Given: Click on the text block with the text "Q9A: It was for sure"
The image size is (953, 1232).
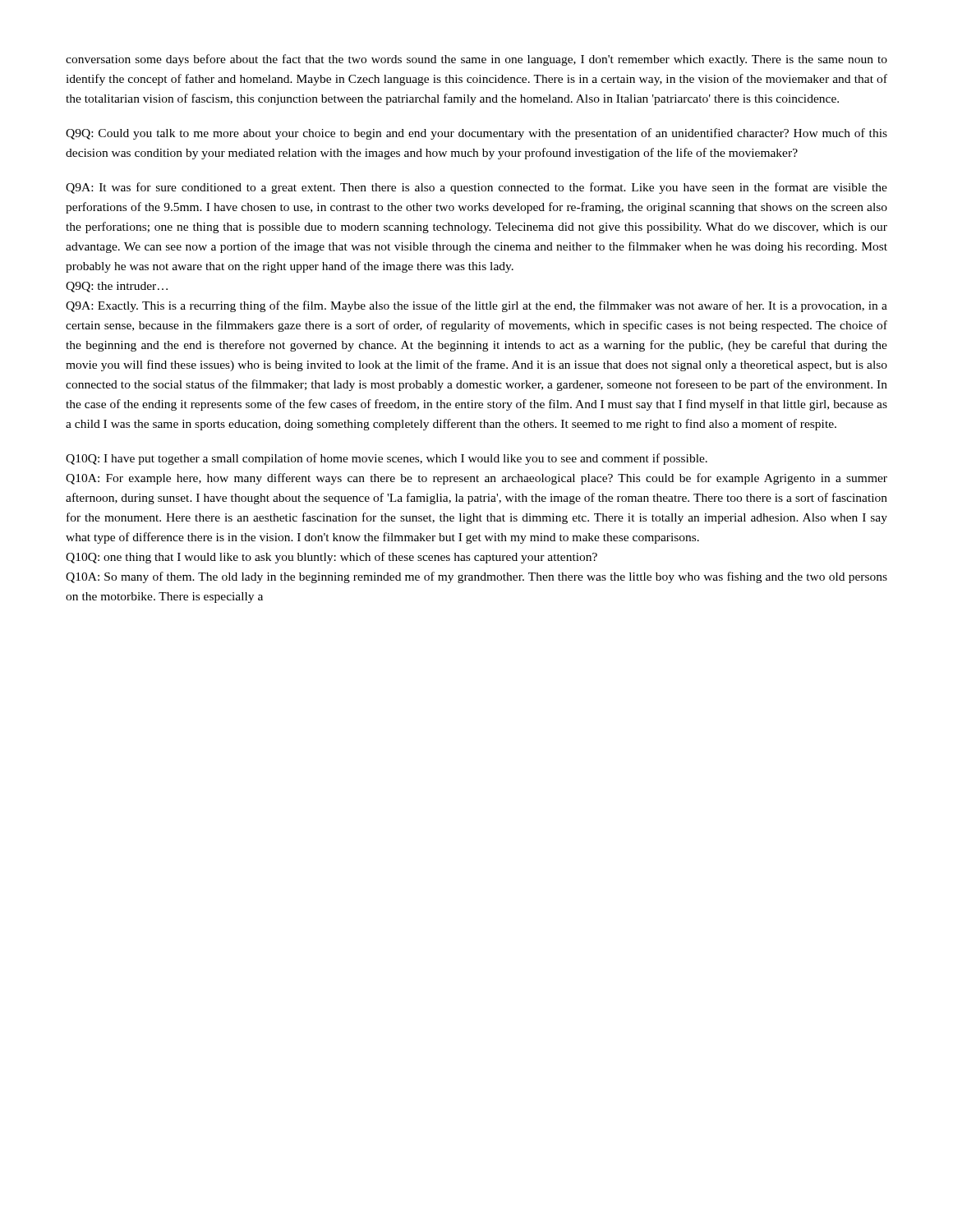Looking at the screenshot, I should tap(476, 226).
